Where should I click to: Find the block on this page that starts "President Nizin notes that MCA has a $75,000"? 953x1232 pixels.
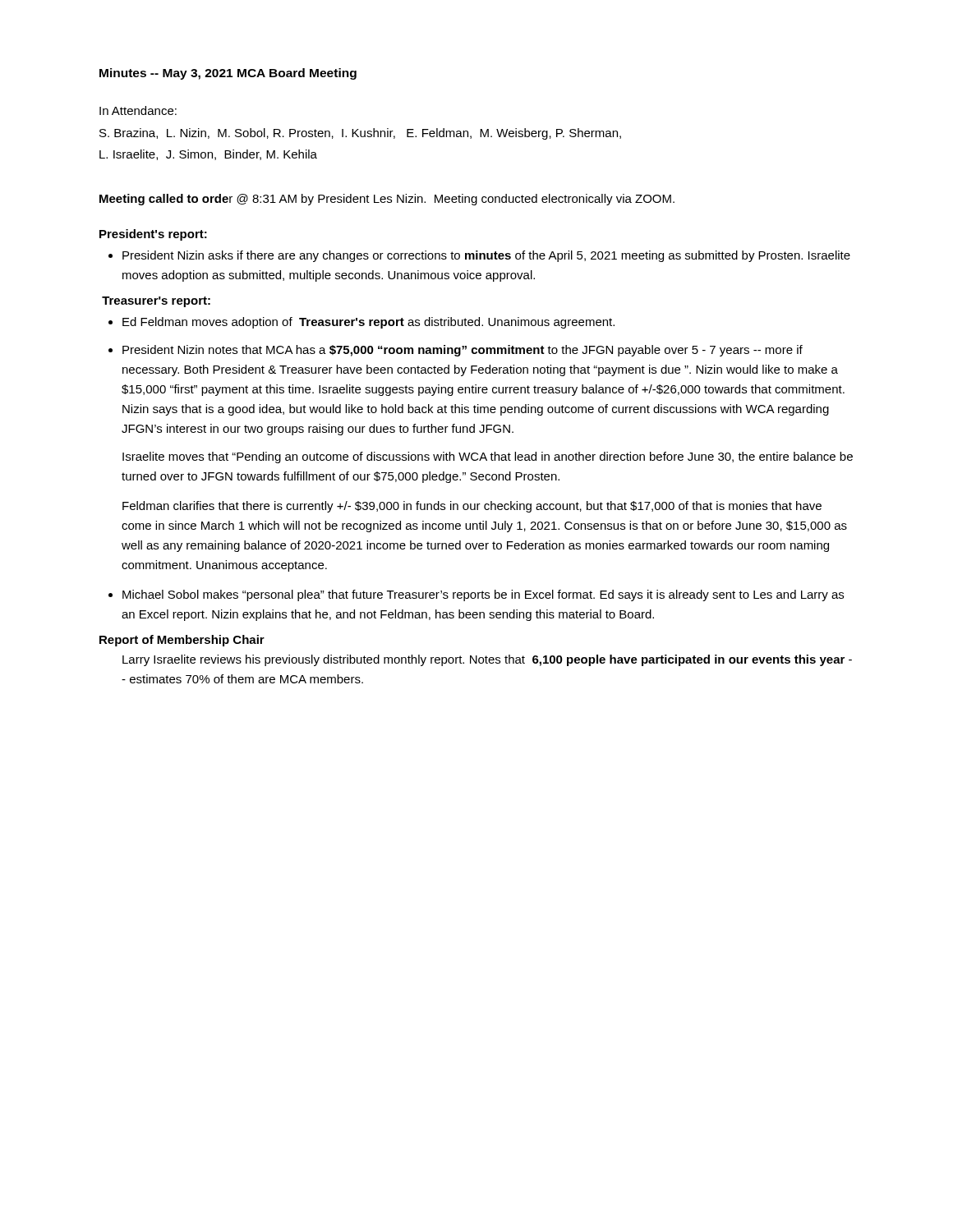tap(483, 389)
